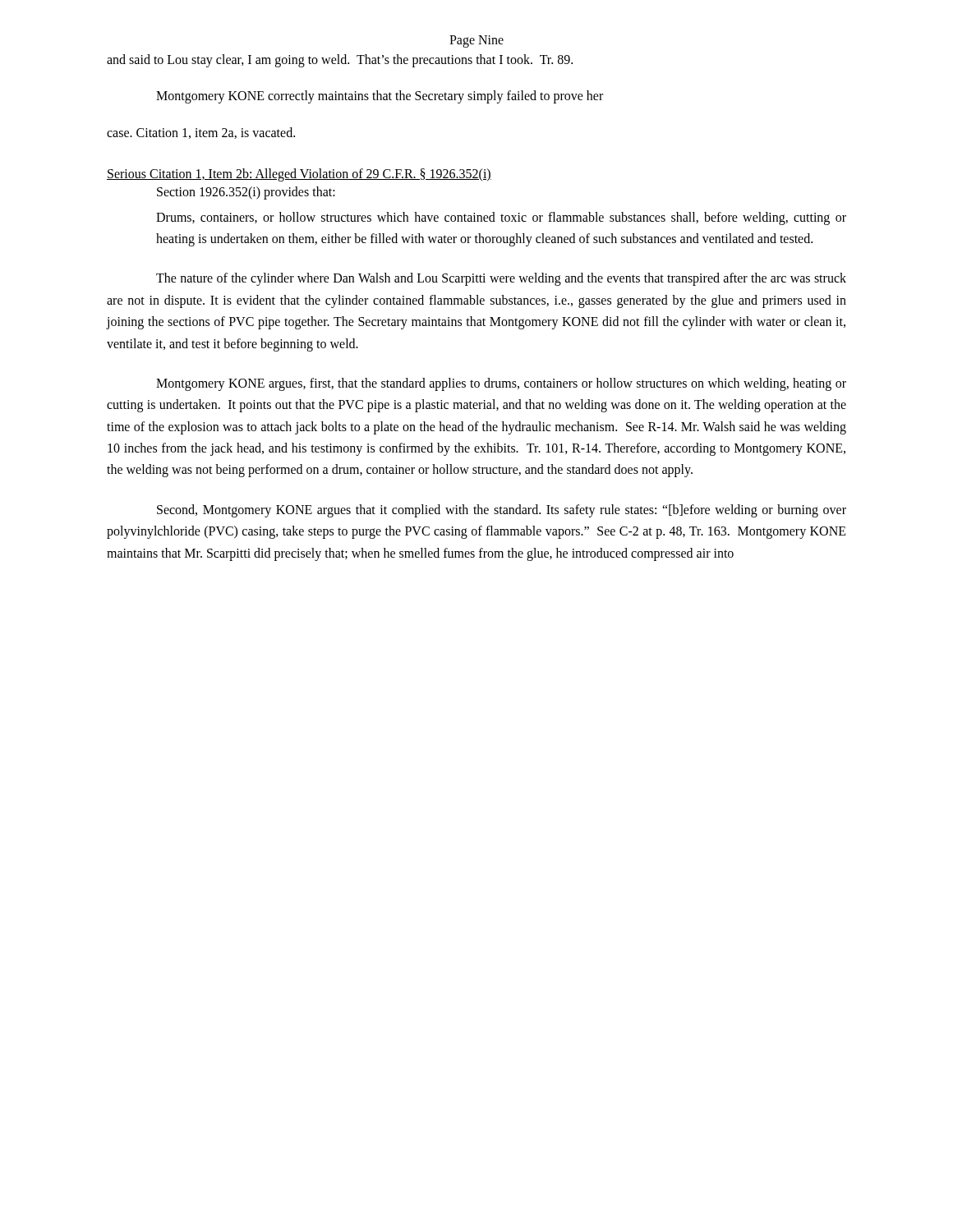Locate the text with the text "Section 1926.352(i) provides that:"
This screenshot has width=953, height=1232.
(246, 192)
